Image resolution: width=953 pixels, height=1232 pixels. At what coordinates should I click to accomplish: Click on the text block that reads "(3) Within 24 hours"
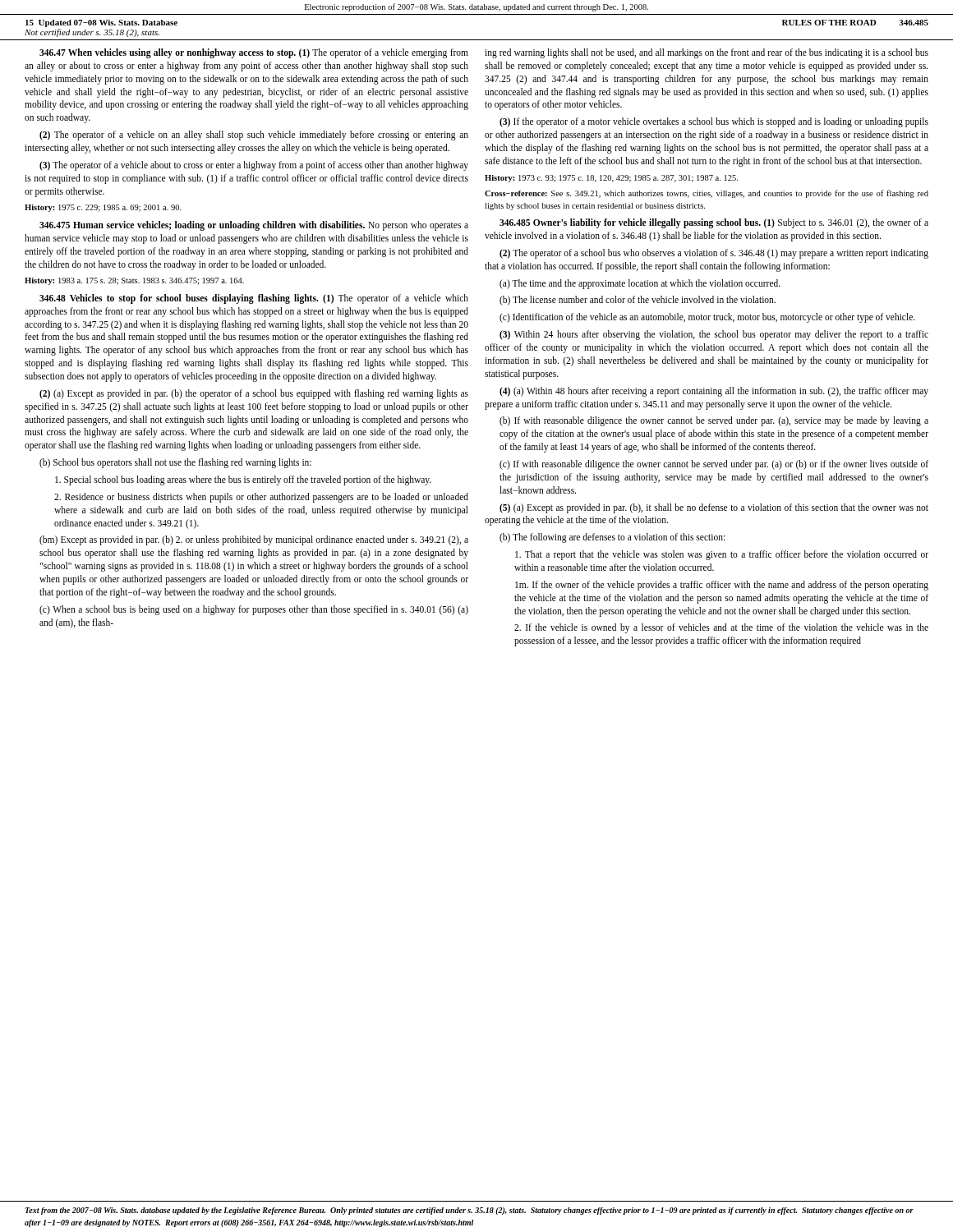[707, 355]
